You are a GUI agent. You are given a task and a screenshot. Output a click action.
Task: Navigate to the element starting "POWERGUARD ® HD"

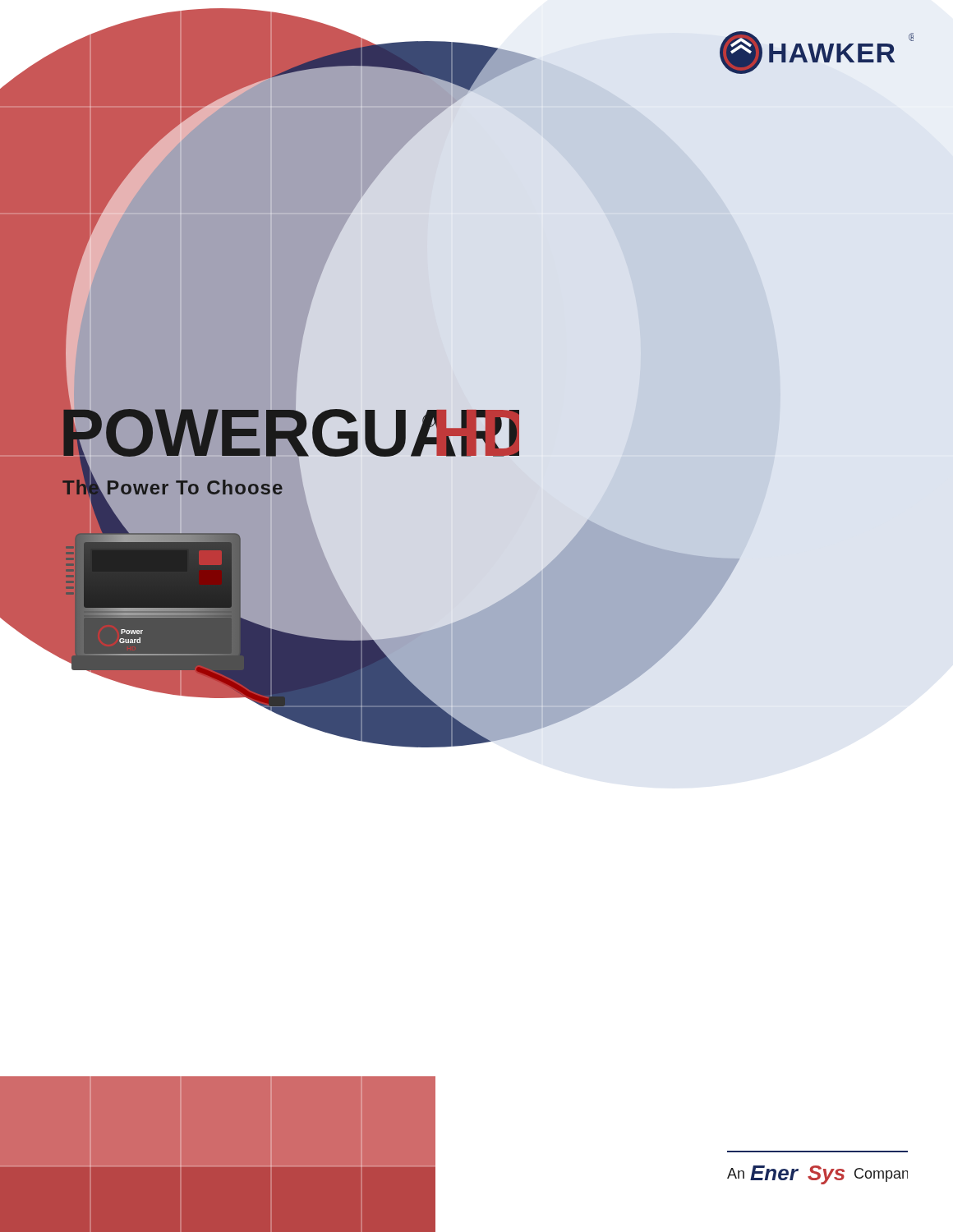click(289, 431)
